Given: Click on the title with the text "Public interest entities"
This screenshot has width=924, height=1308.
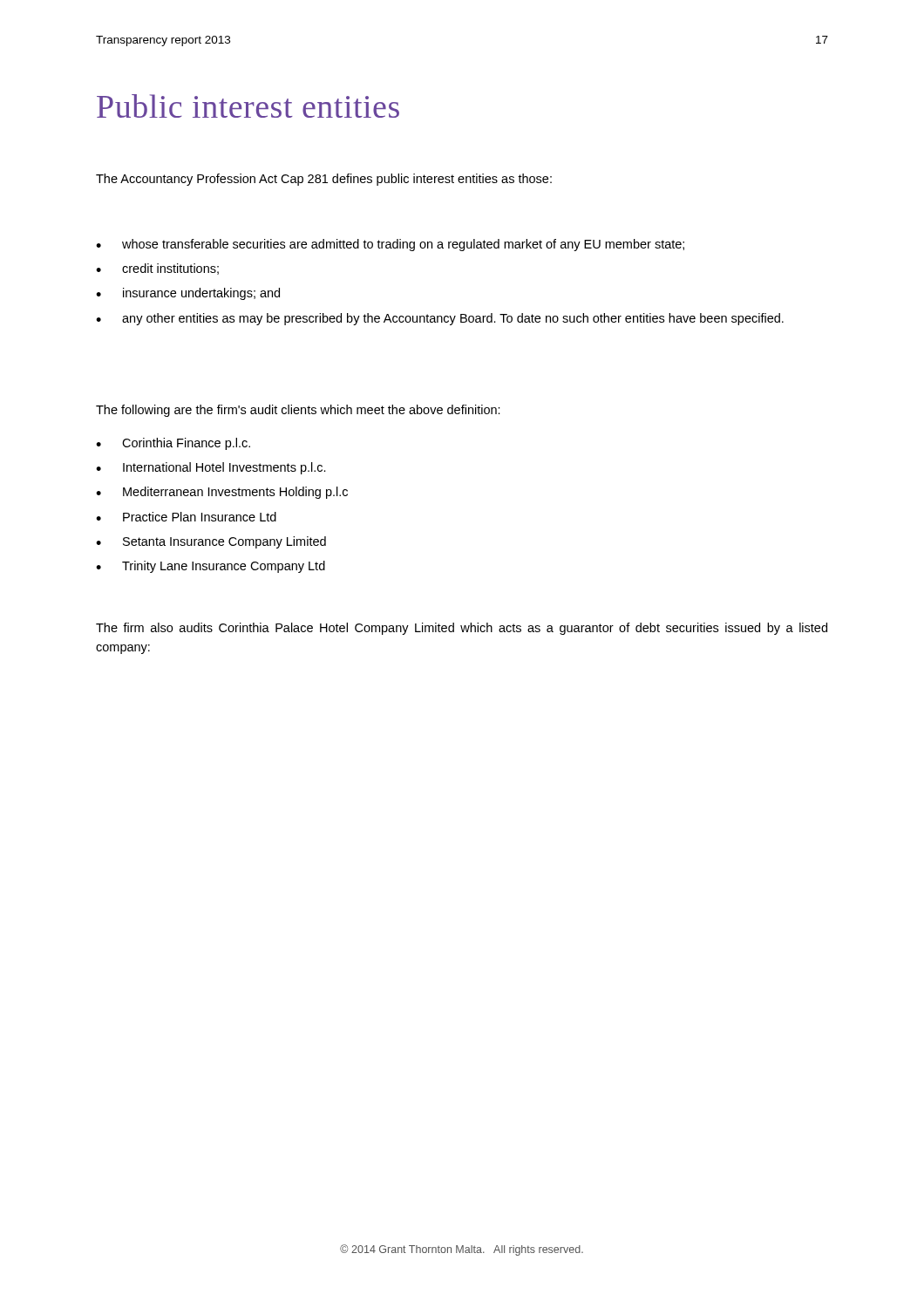Looking at the screenshot, I should coord(248,106).
